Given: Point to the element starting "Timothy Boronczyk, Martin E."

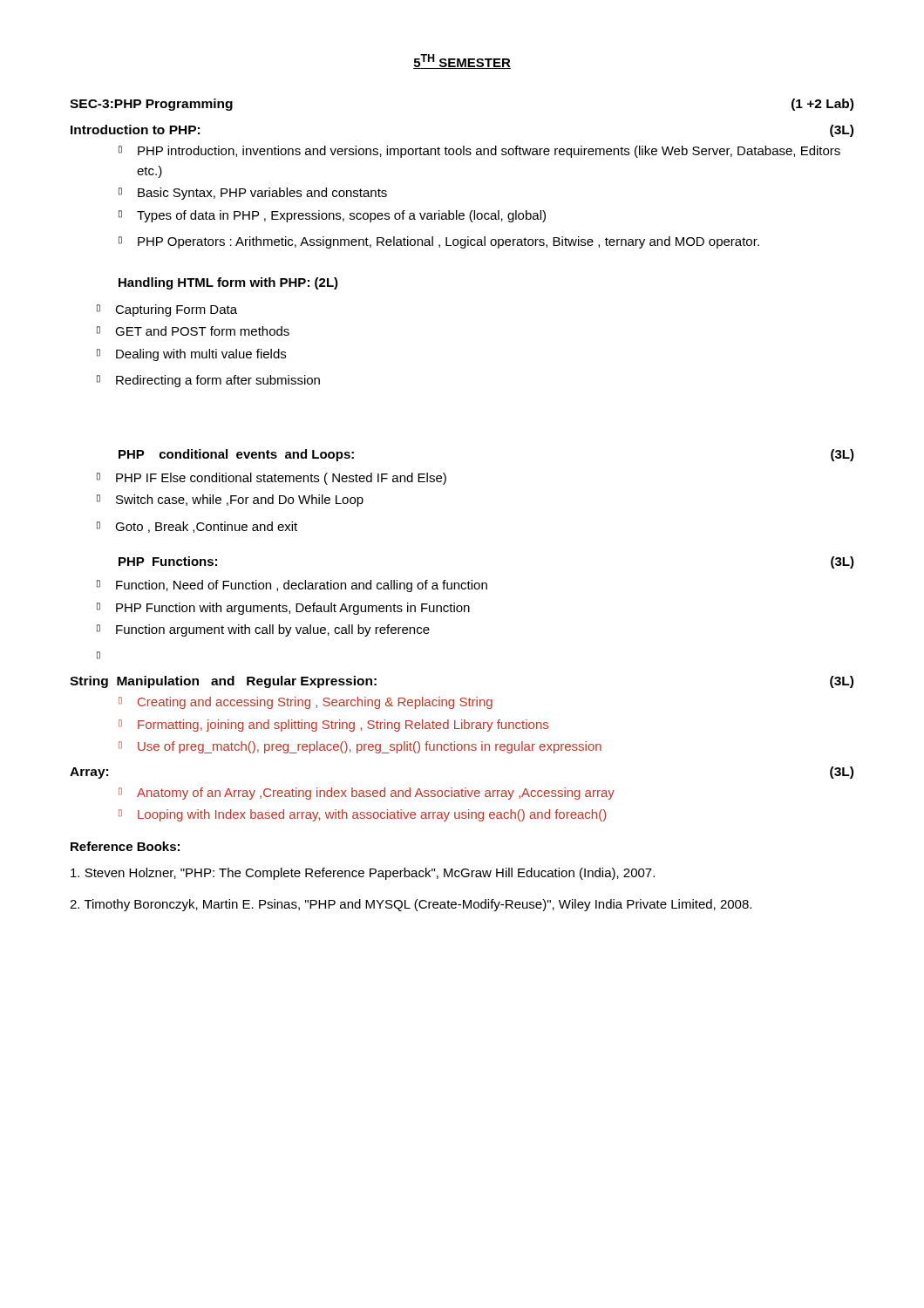Looking at the screenshot, I should pyautogui.click(x=411, y=903).
